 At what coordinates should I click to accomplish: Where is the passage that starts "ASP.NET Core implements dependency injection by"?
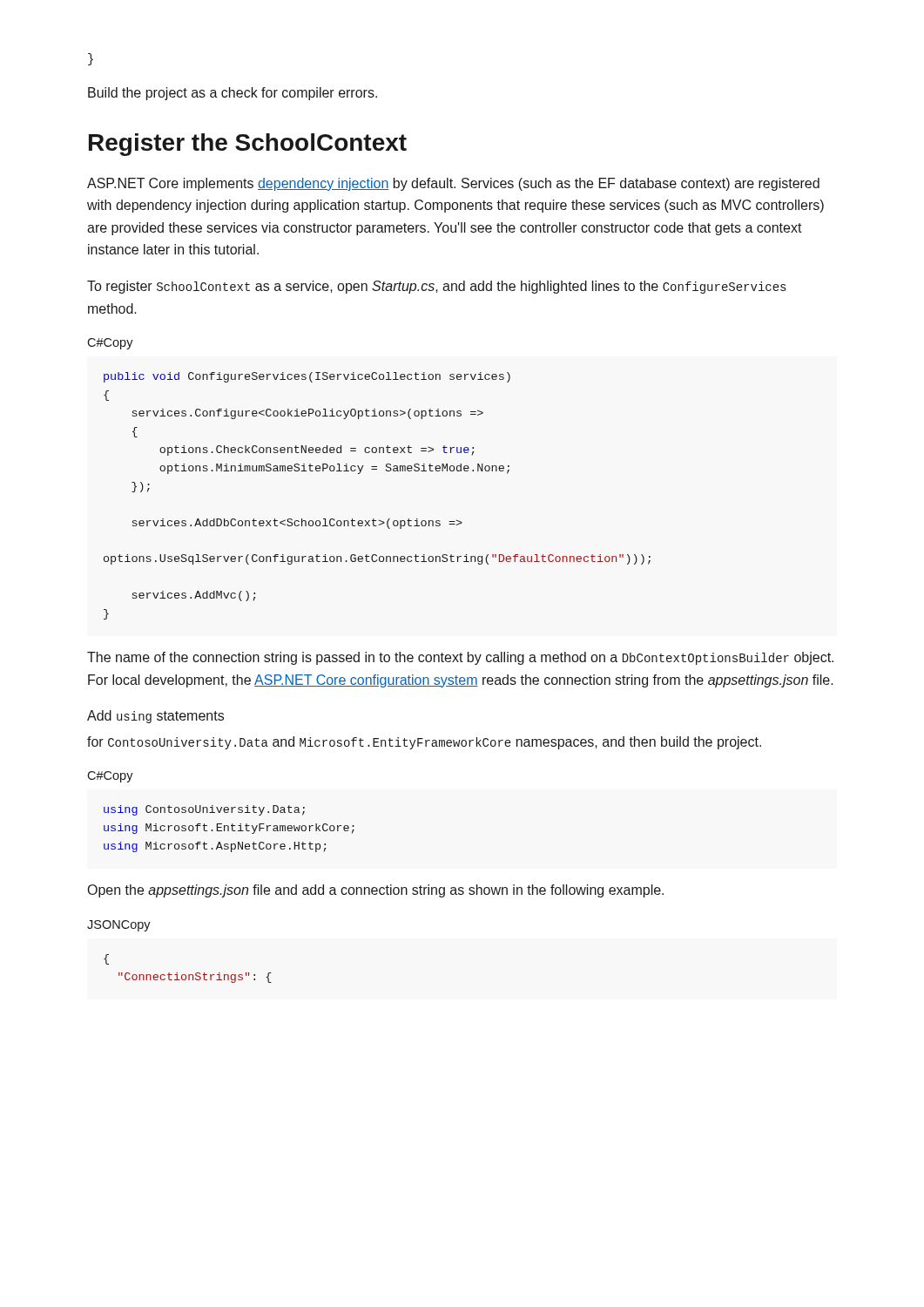(462, 217)
